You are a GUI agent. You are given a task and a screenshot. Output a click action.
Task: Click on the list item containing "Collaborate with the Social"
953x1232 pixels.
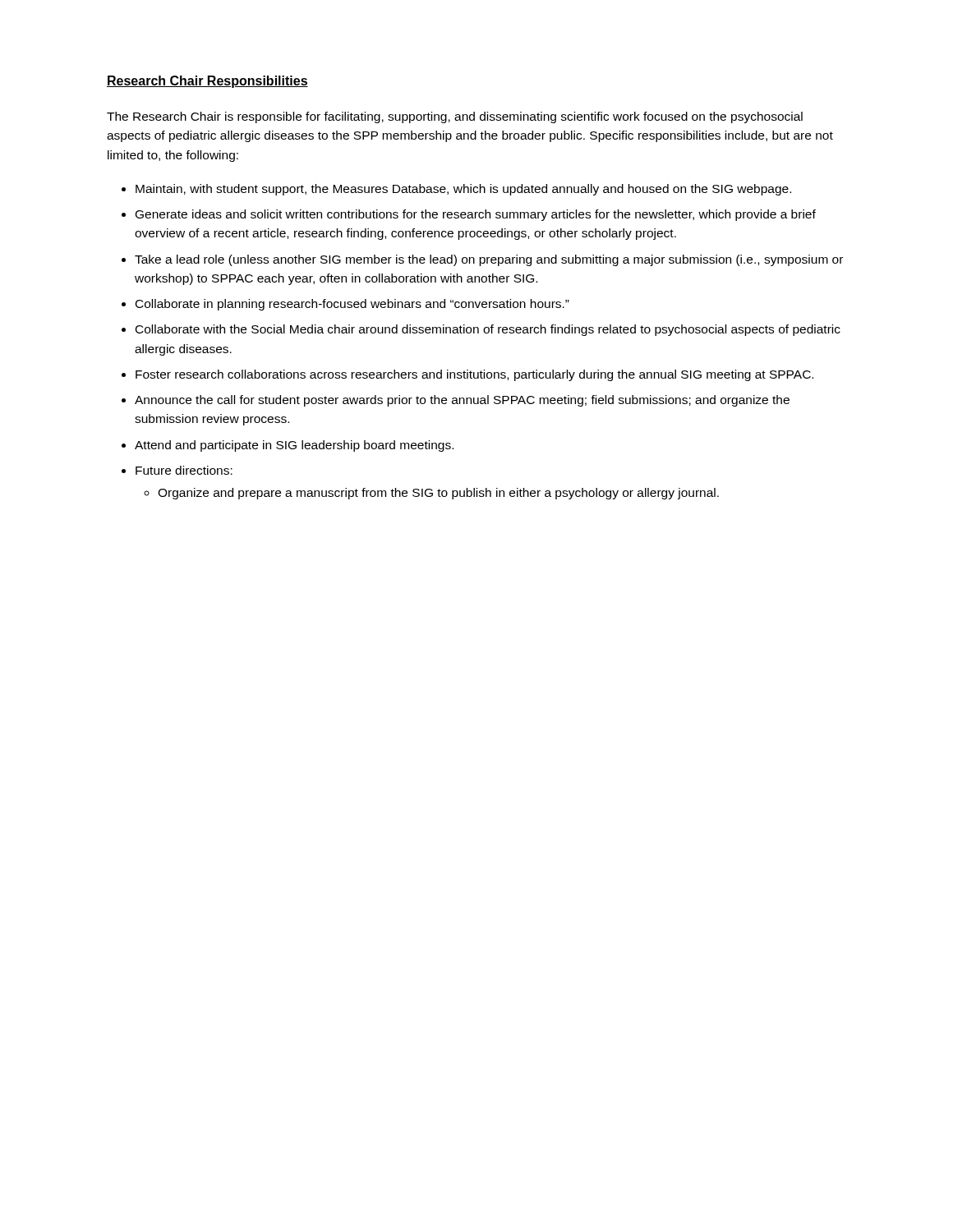pos(490,339)
